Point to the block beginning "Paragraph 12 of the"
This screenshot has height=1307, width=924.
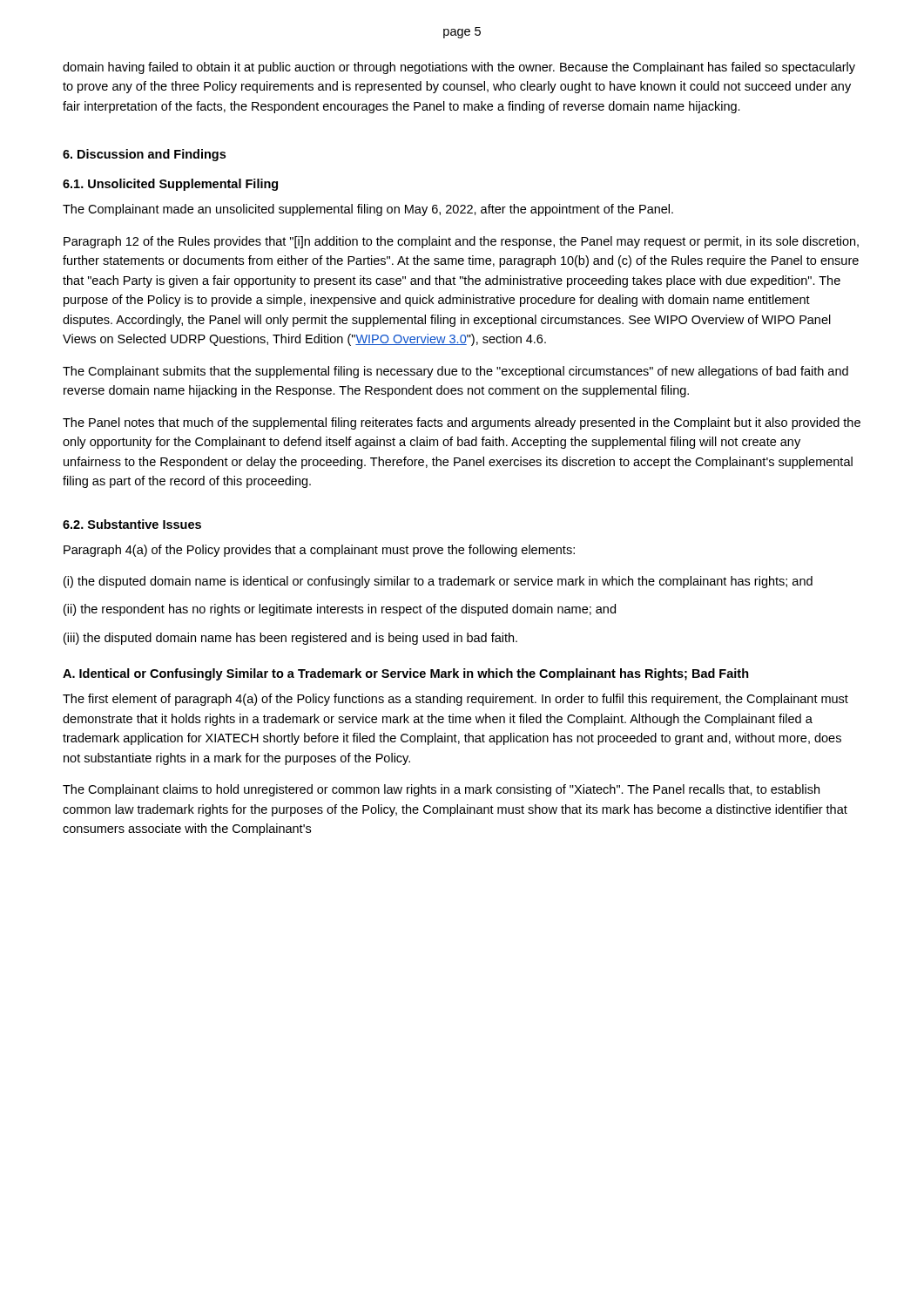point(461,290)
